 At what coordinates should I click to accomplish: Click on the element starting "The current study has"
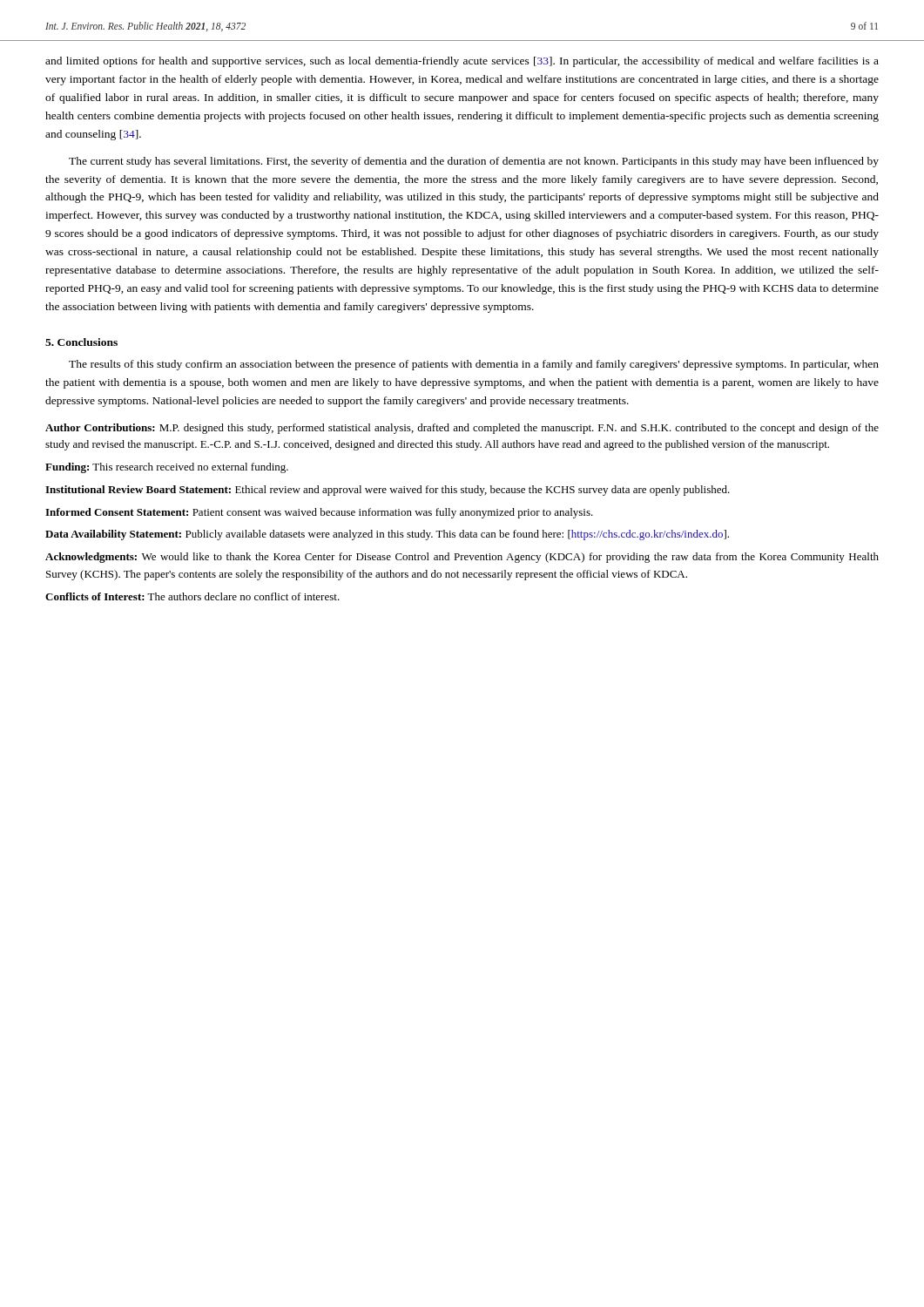(x=462, y=234)
